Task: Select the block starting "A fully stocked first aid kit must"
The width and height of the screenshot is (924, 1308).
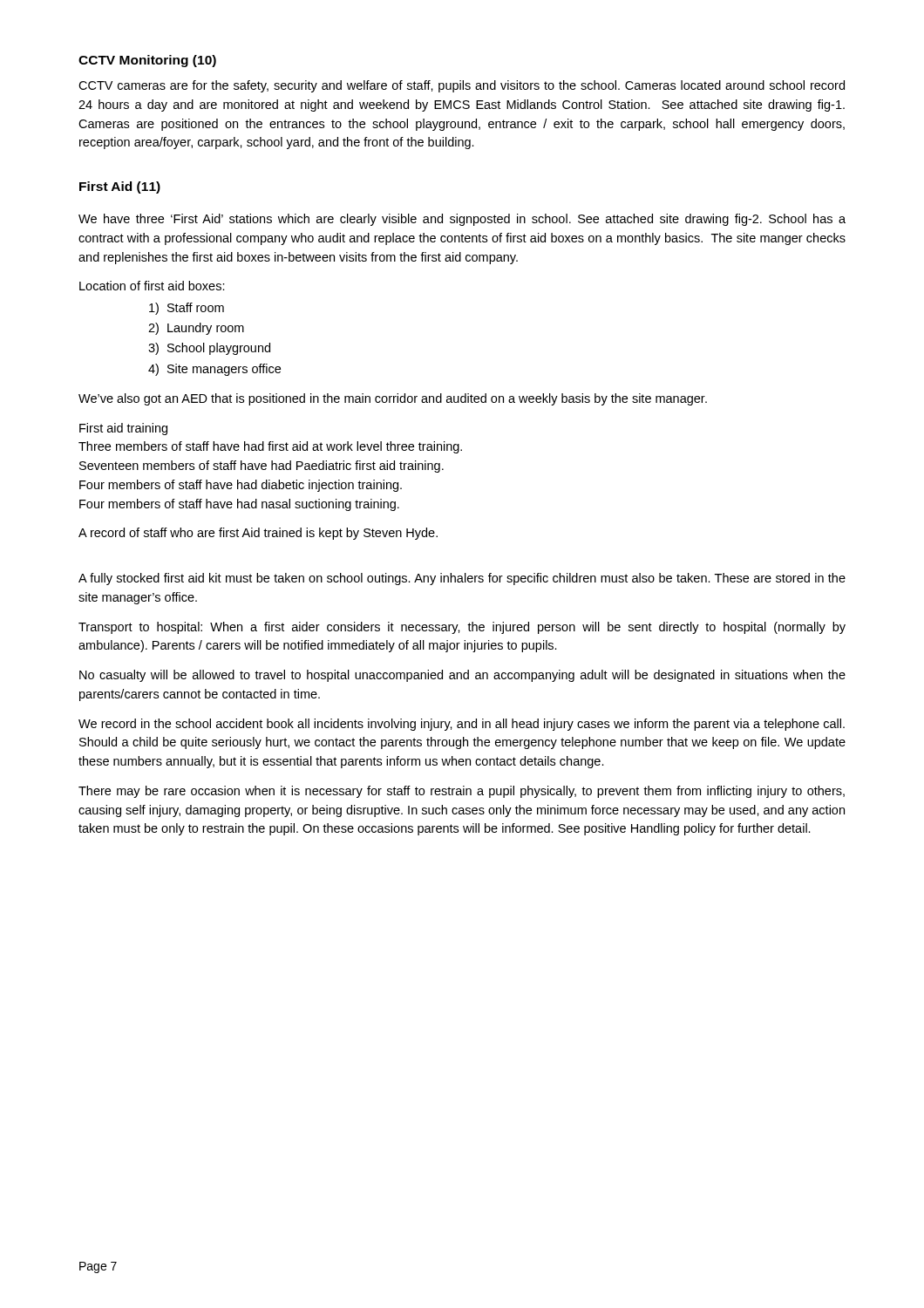Action: [462, 588]
